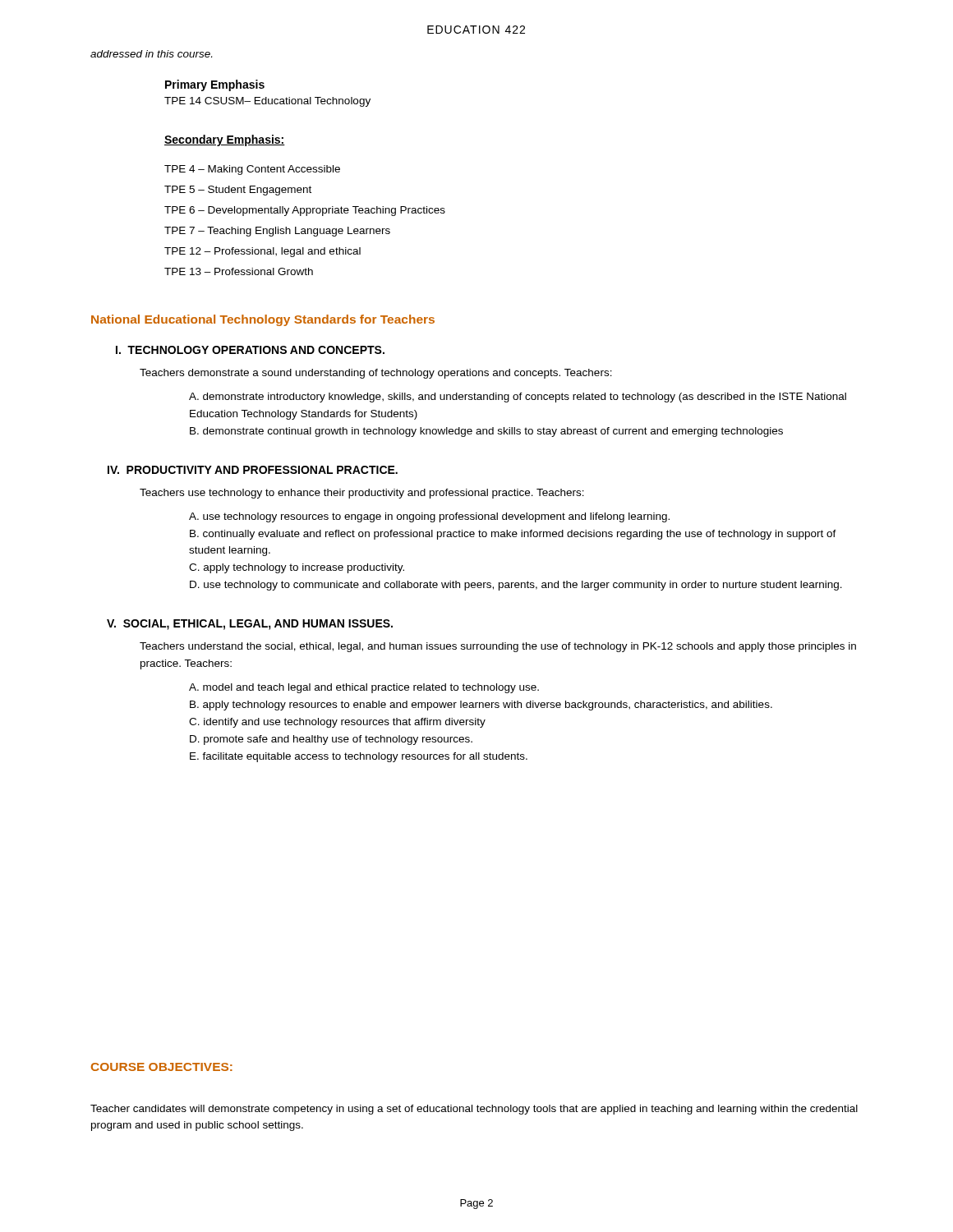
Task: Point to "addressed in this course."
Action: (152, 54)
